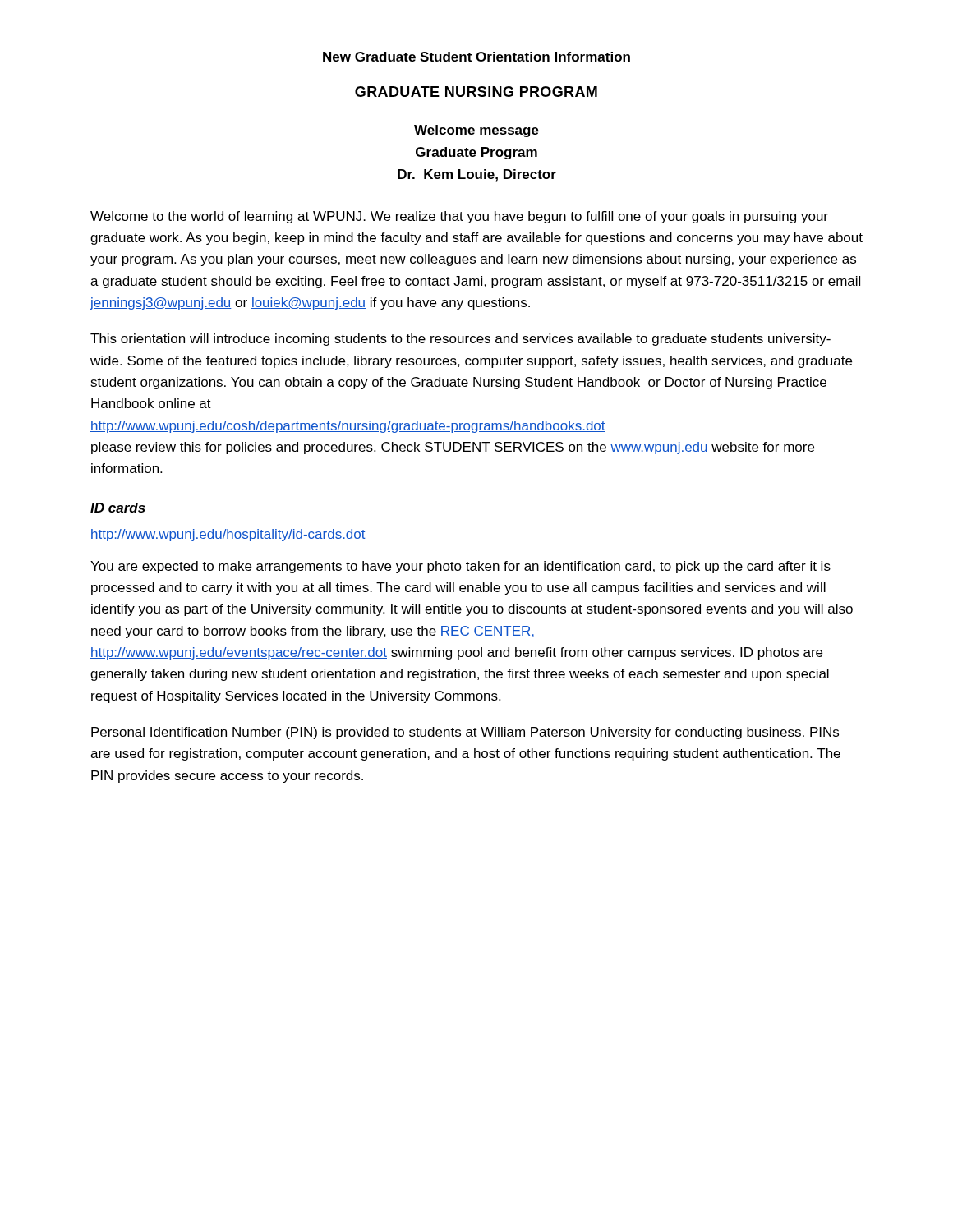Click the passage that begins "You are expected to make arrangements to"
This screenshot has width=953, height=1232.
coord(472,631)
